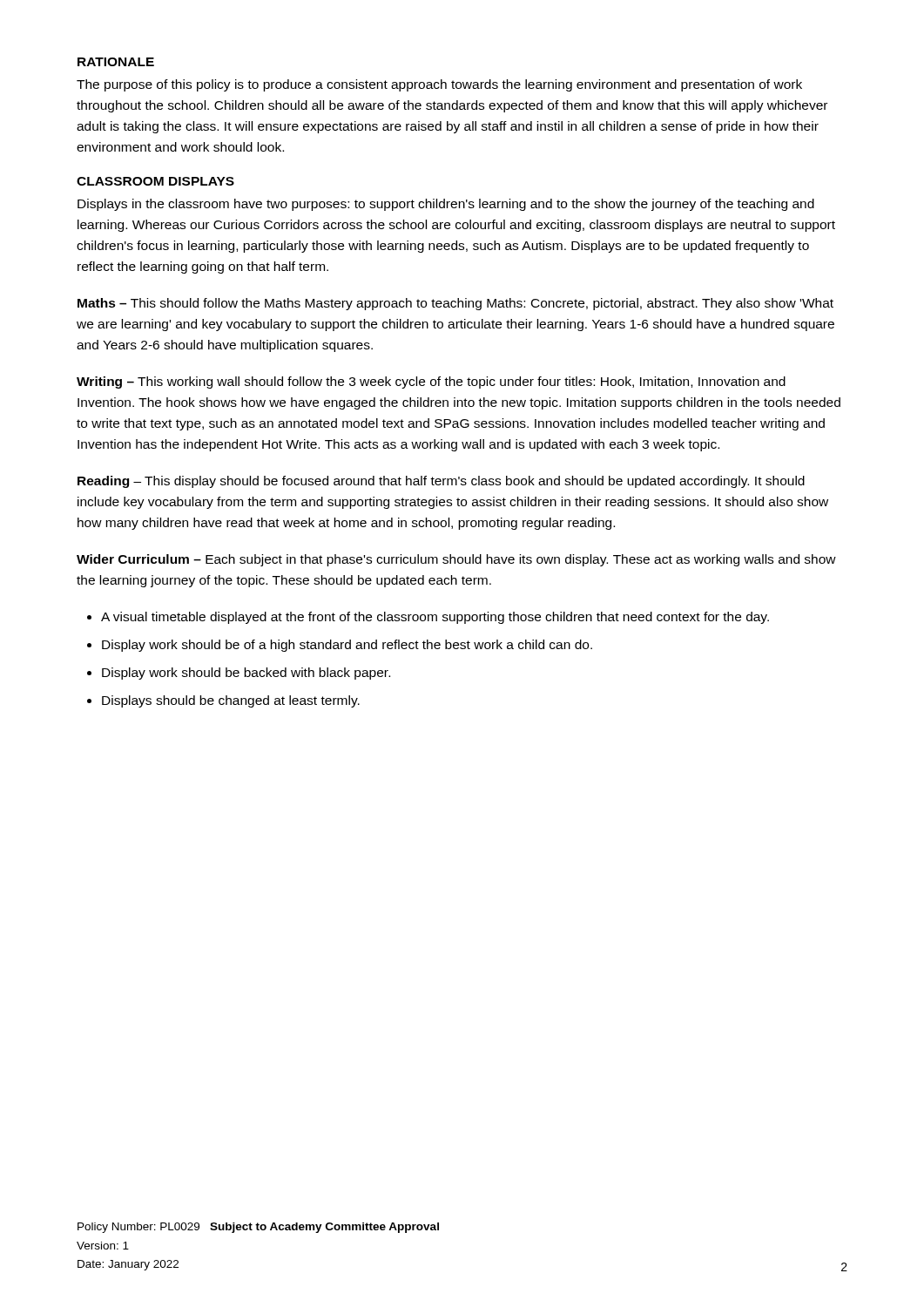Point to the block beginning "Displays in the classroom have two purposes:"
The image size is (924, 1307).
pos(456,235)
